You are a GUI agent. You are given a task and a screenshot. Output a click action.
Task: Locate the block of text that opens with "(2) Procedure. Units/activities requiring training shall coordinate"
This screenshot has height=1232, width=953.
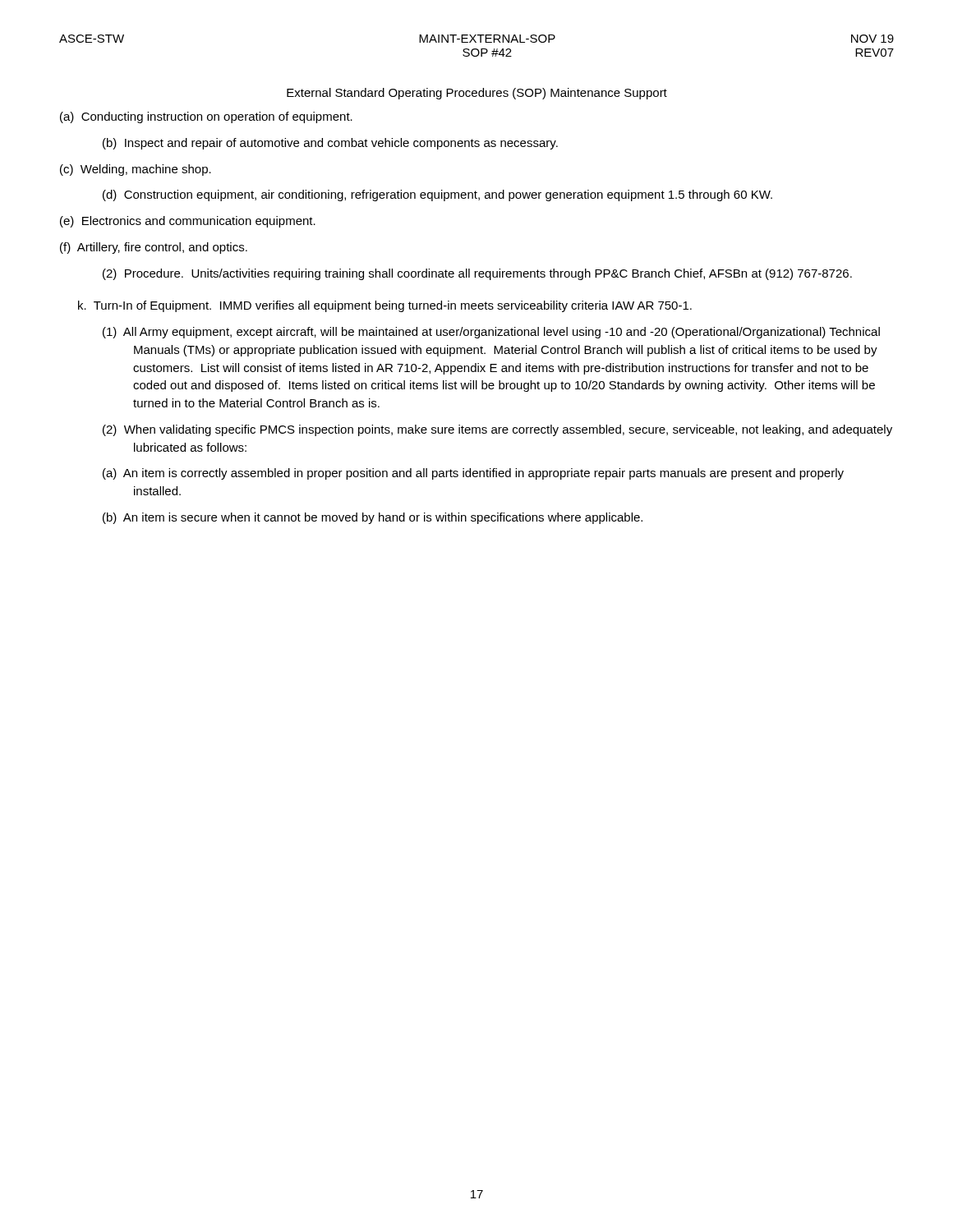(x=477, y=273)
